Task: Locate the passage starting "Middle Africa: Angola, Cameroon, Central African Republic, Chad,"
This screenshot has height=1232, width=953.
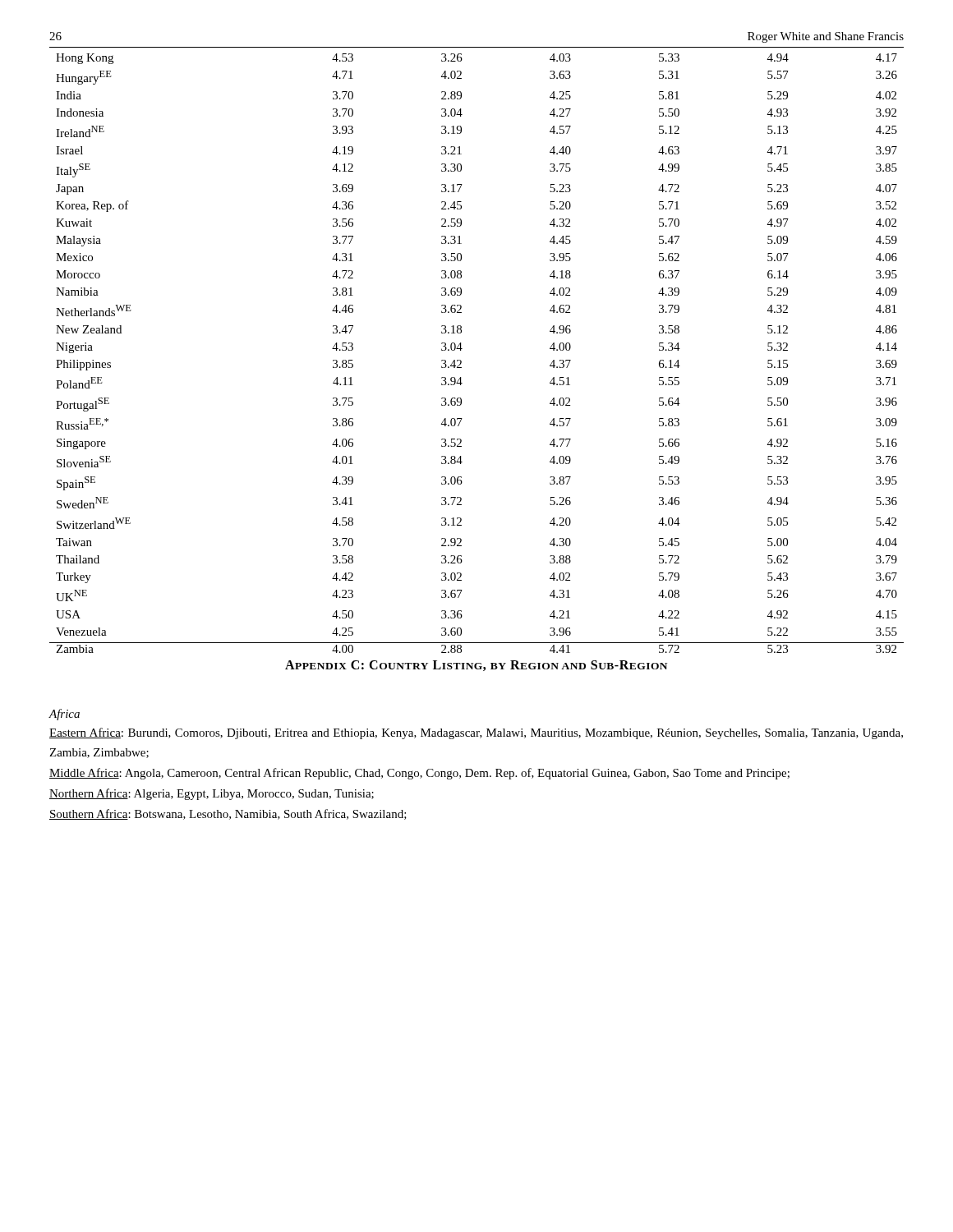Action: [420, 773]
